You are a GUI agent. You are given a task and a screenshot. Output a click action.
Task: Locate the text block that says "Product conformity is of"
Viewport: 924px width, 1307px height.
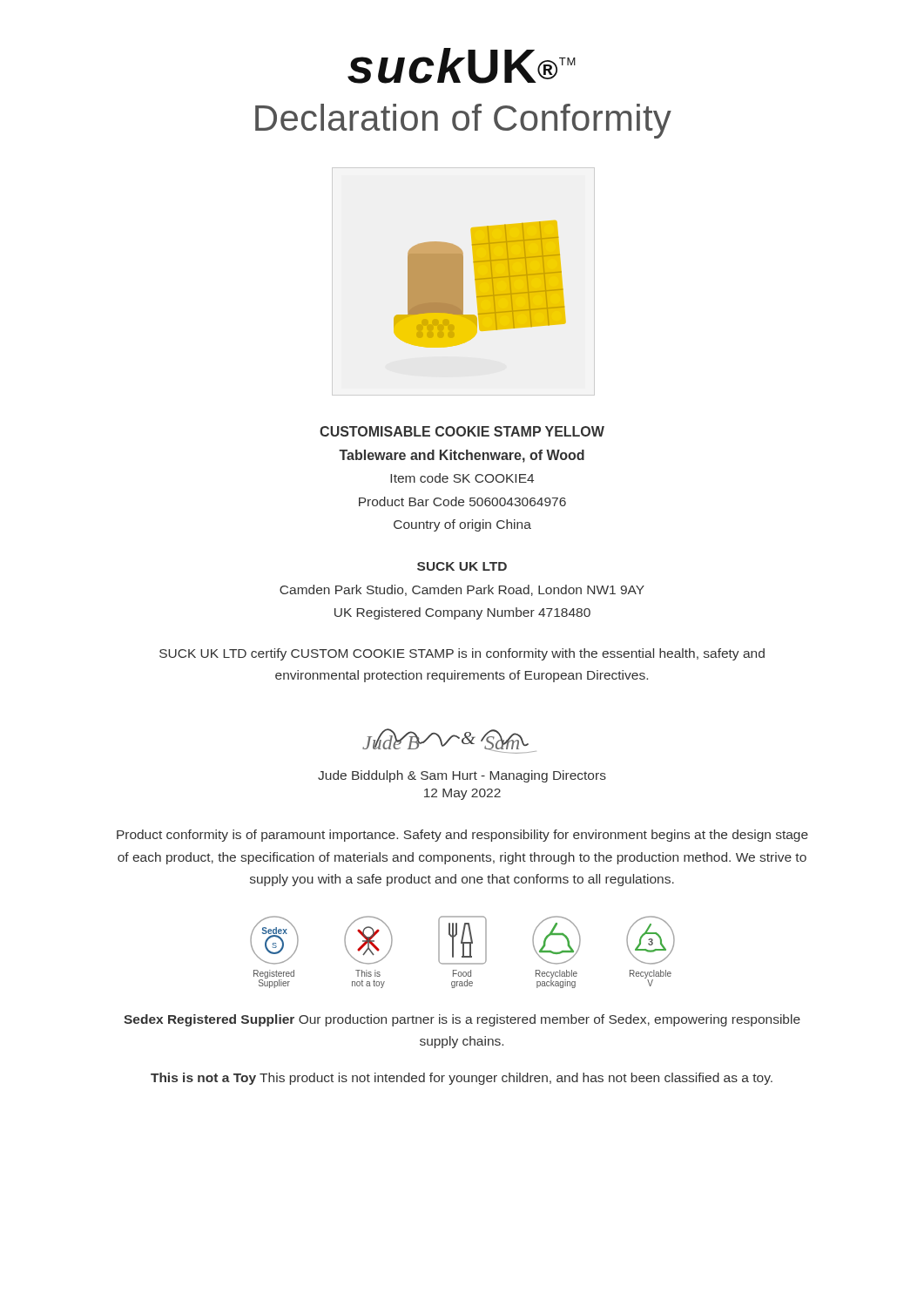point(462,857)
